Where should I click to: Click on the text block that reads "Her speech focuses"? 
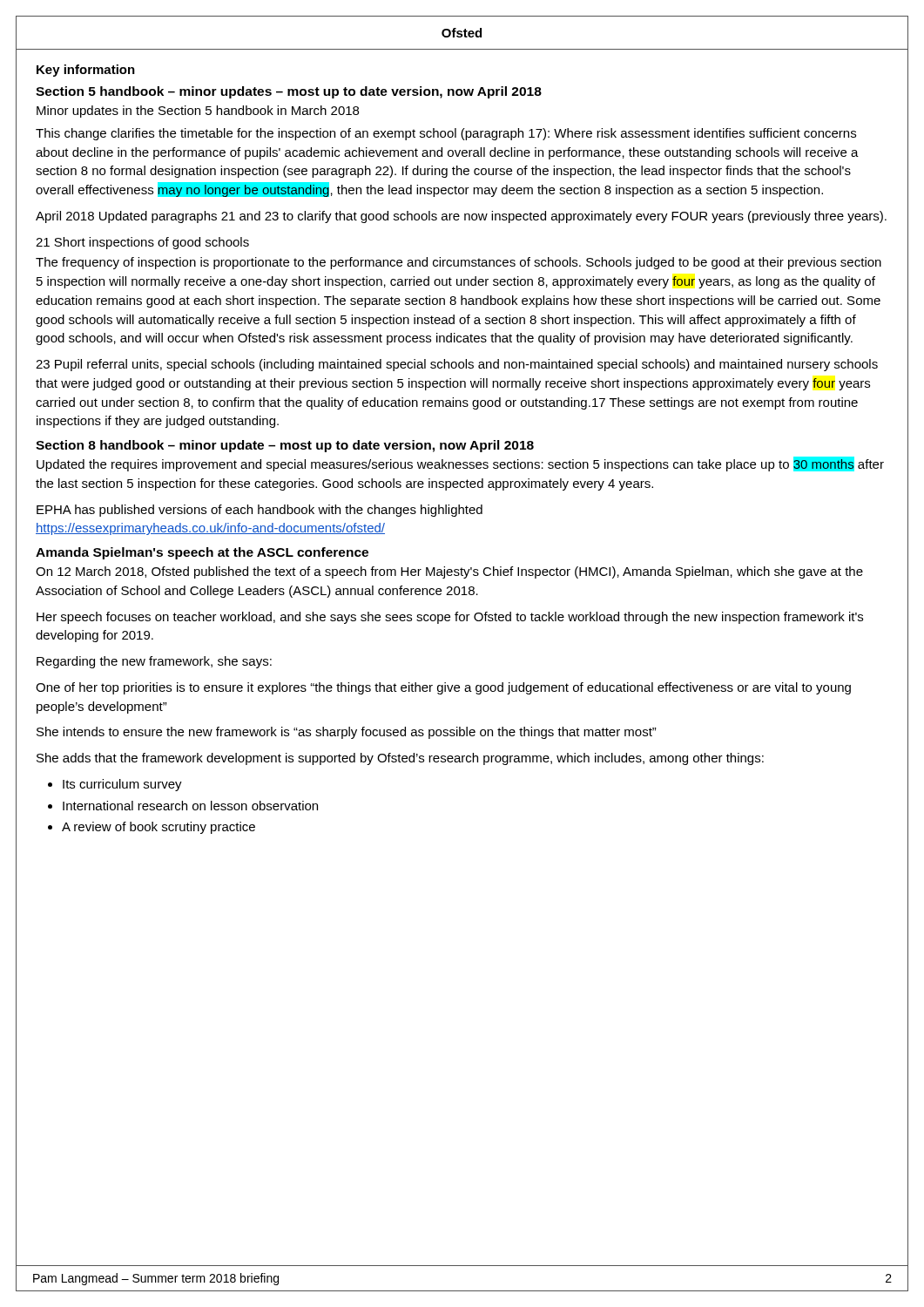[462, 626]
